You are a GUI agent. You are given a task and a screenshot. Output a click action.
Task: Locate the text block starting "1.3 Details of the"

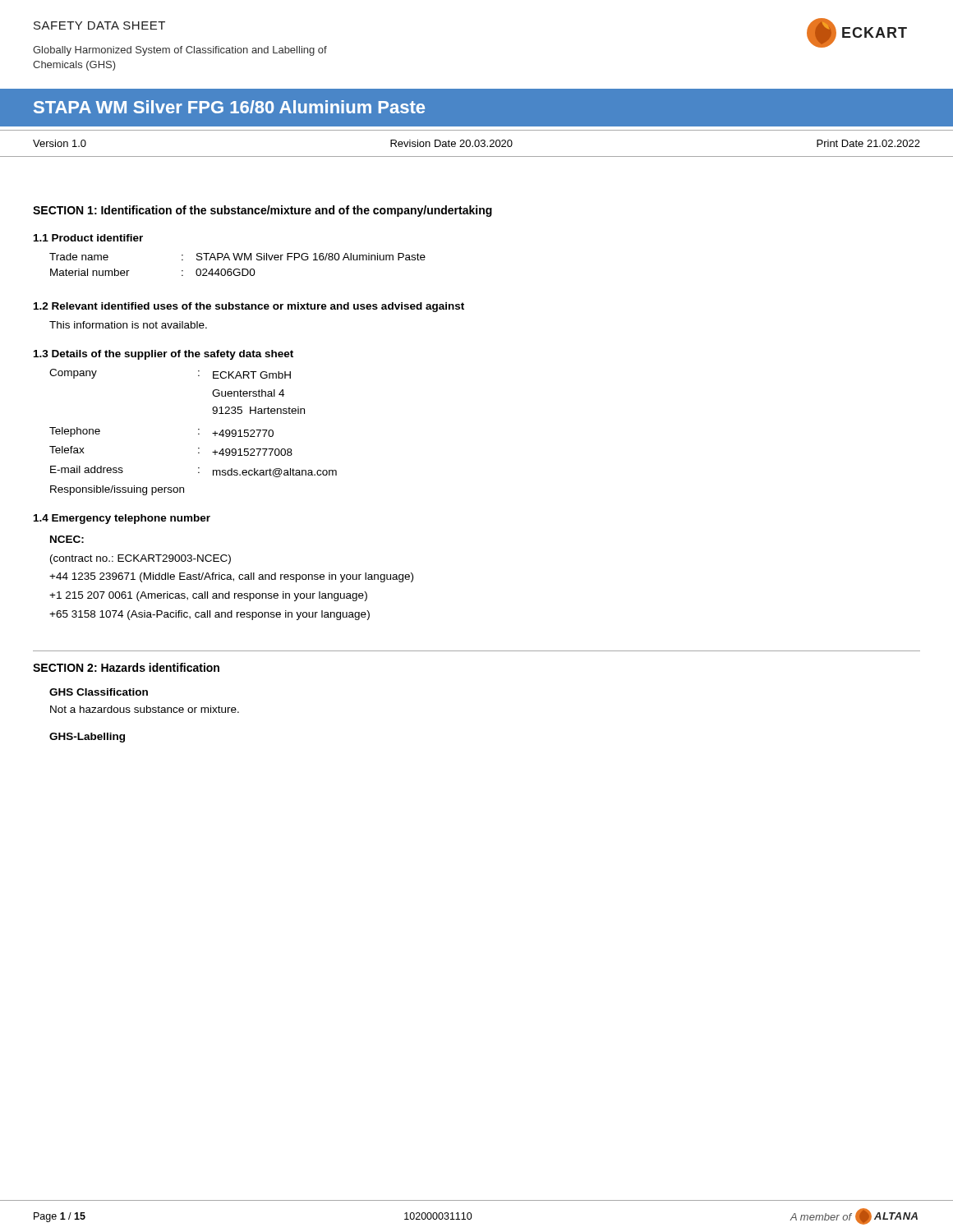click(x=163, y=354)
